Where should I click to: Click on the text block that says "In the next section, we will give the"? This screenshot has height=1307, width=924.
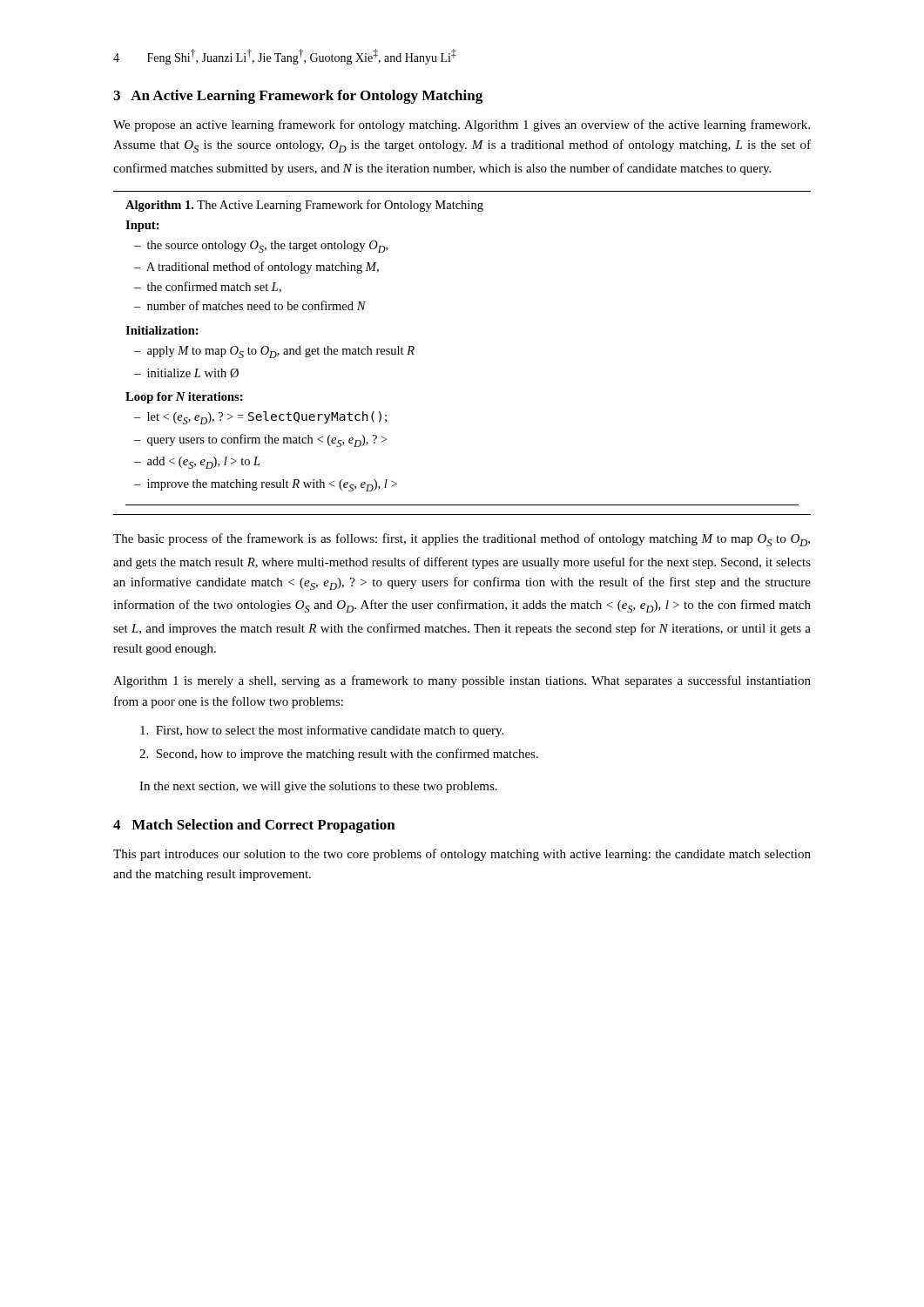pyautogui.click(x=319, y=786)
